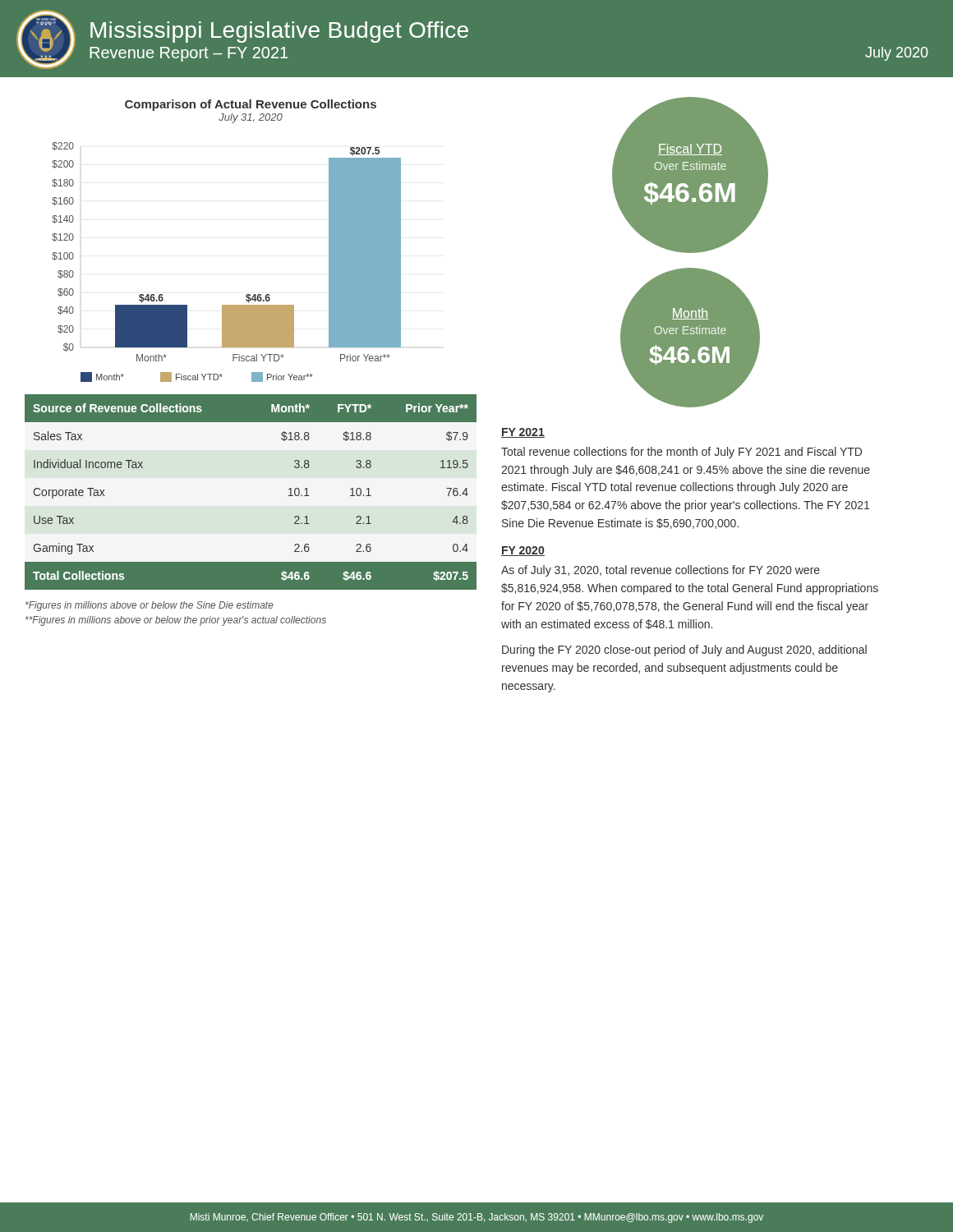
Task: Select the text block with the text "As of July 31, 2020, total revenue collections"
Action: pyautogui.click(x=690, y=597)
